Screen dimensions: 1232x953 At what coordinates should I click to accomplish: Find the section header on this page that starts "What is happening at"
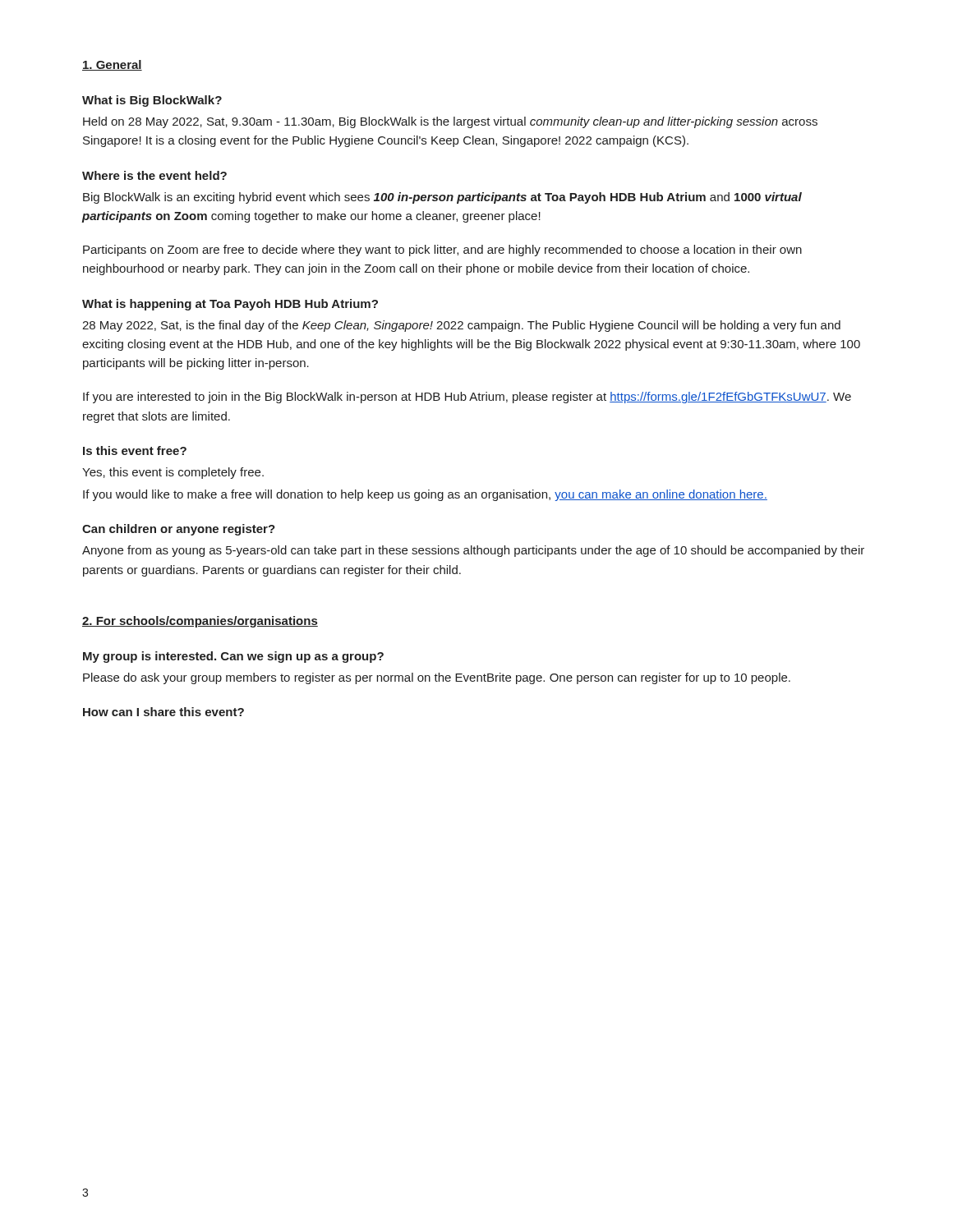[230, 303]
